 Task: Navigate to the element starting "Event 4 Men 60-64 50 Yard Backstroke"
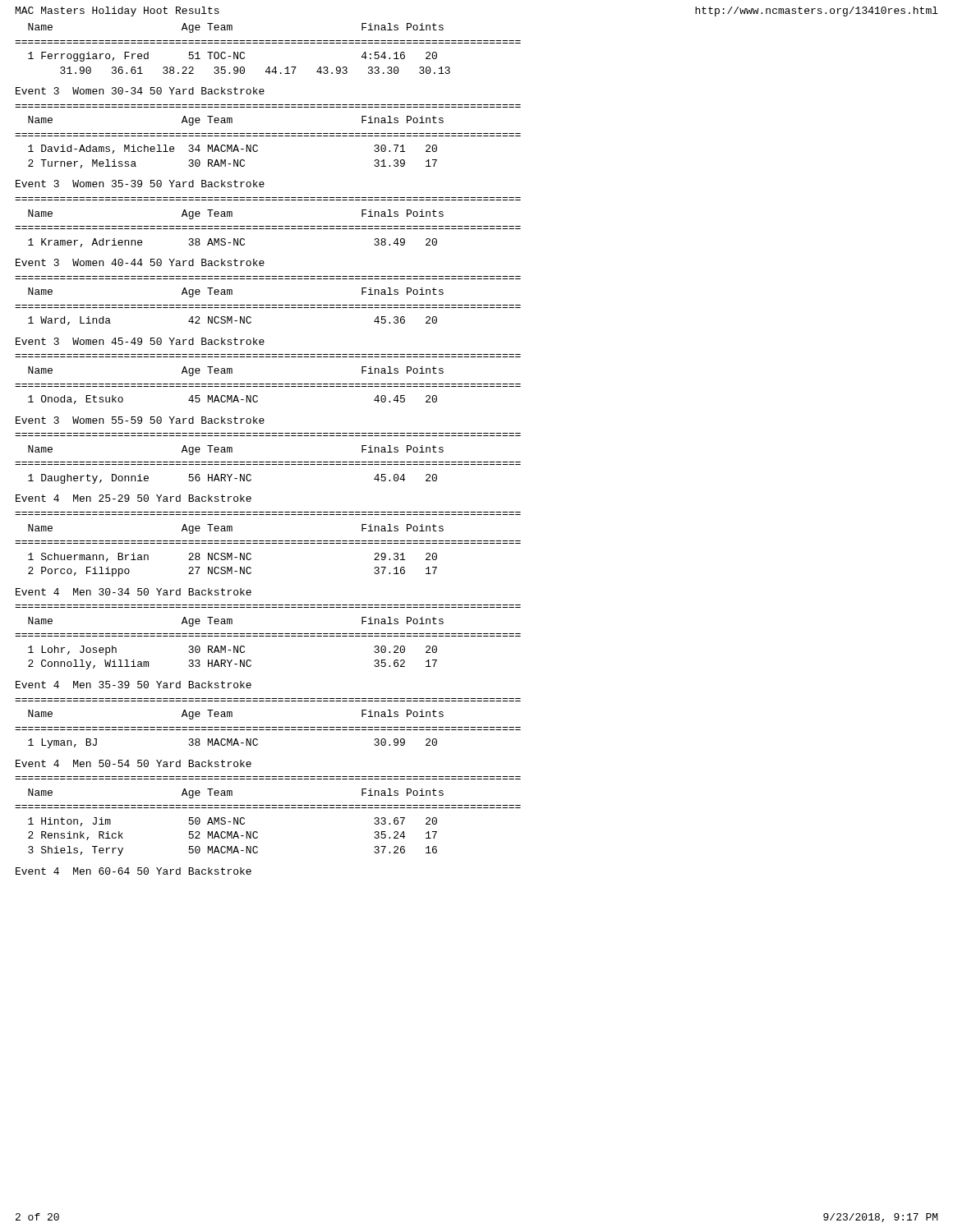(134, 871)
